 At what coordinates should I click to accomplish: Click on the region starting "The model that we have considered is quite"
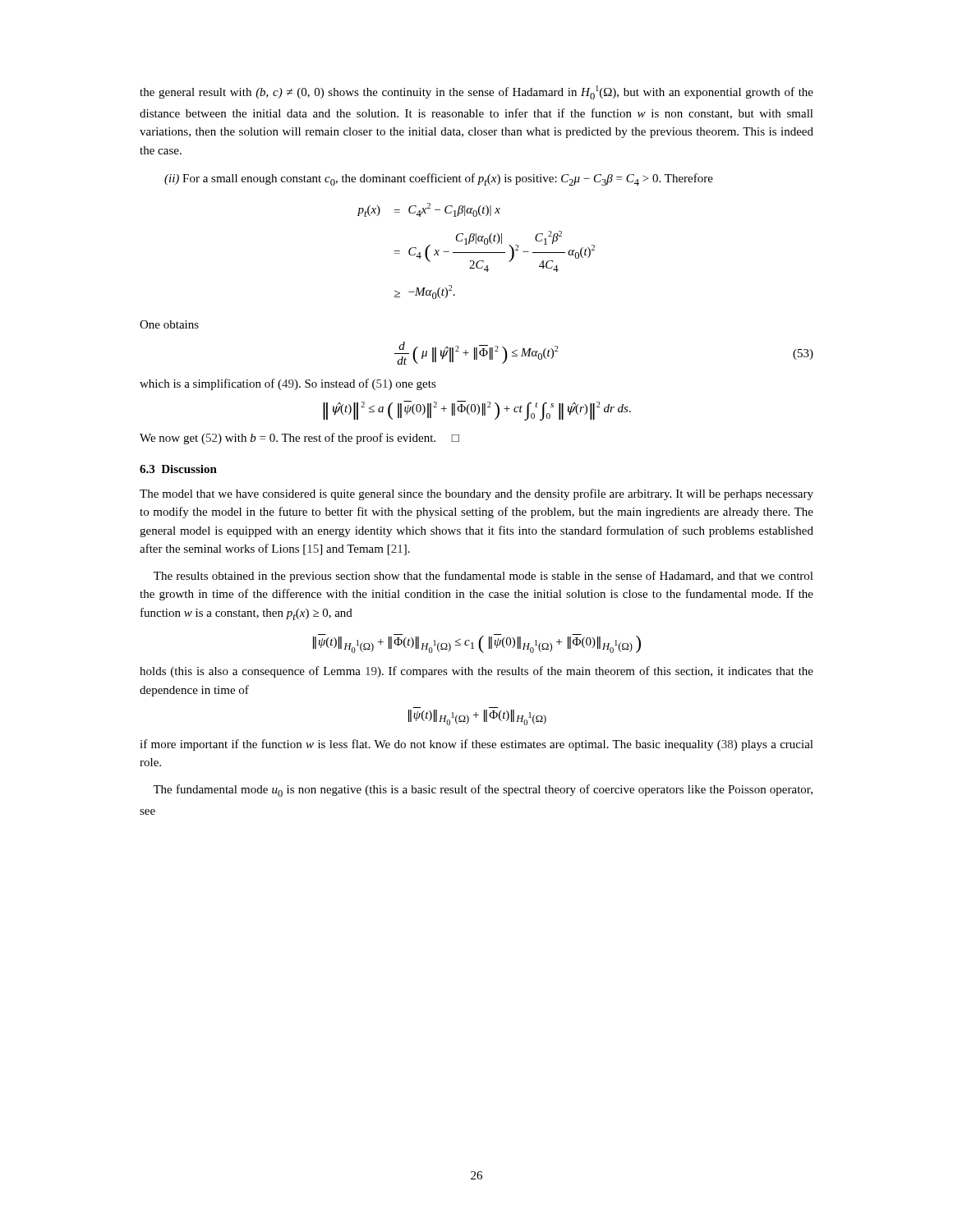[476, 521]
